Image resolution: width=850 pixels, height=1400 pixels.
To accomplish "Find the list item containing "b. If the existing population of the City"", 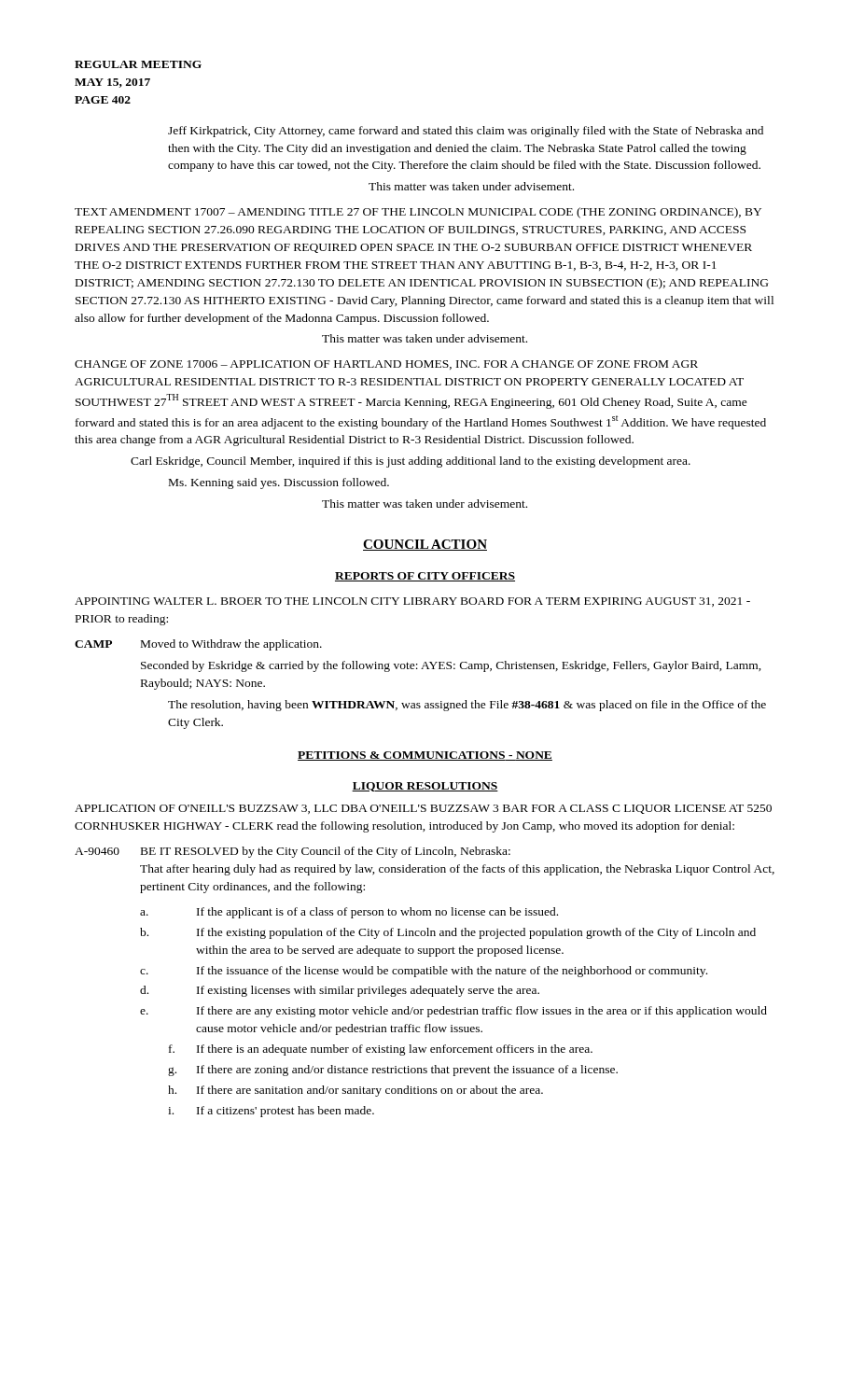I will click(458, 941).
